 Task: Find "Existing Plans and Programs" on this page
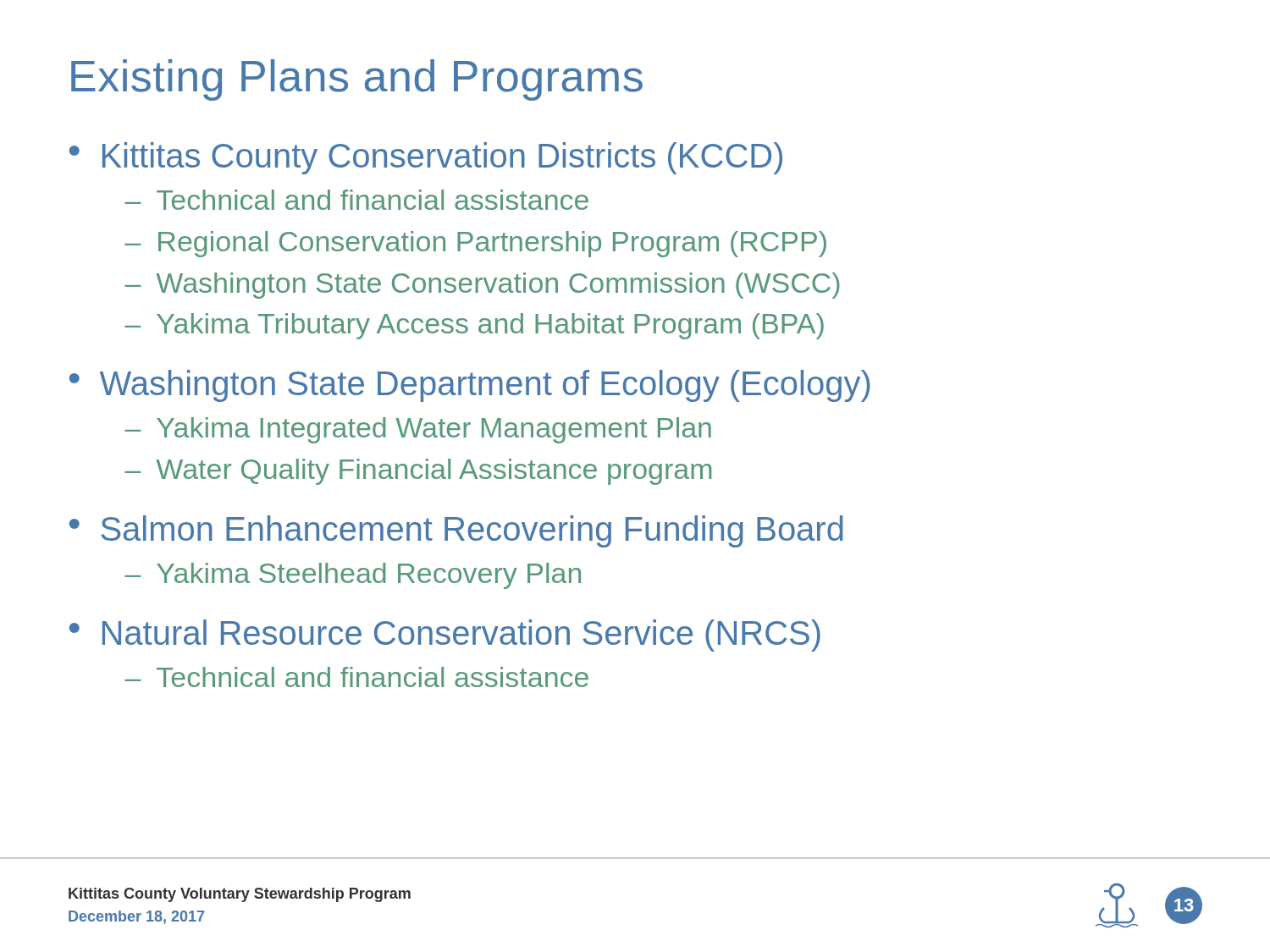coord(356,76)
